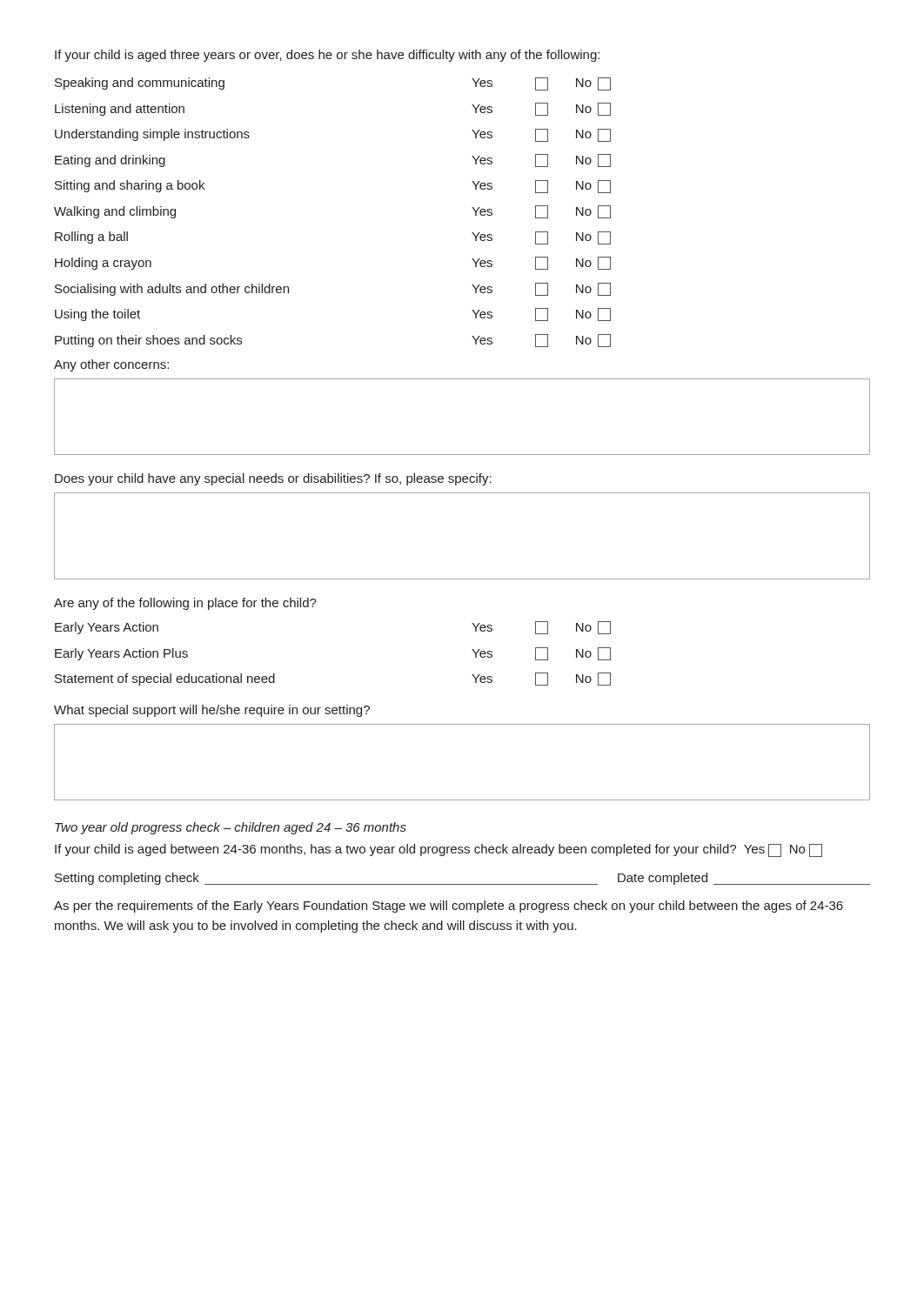Locate the list item with the text "Putting on their shoes and socks Yes"
Image resolution: width=924 pixels, height=1305 pixels.
click(x=148, y=341)
